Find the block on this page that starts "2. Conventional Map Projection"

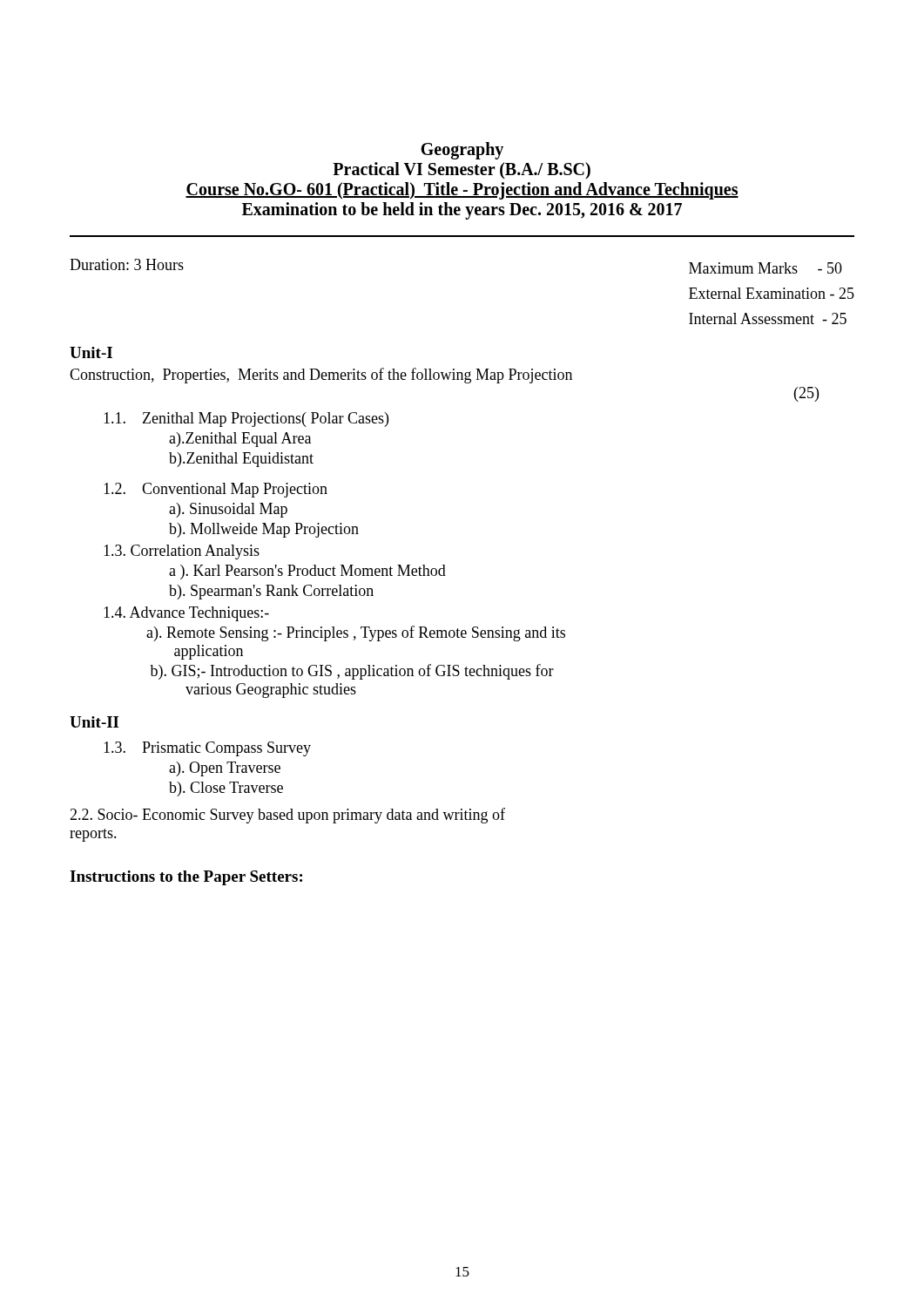coord(216,490)
